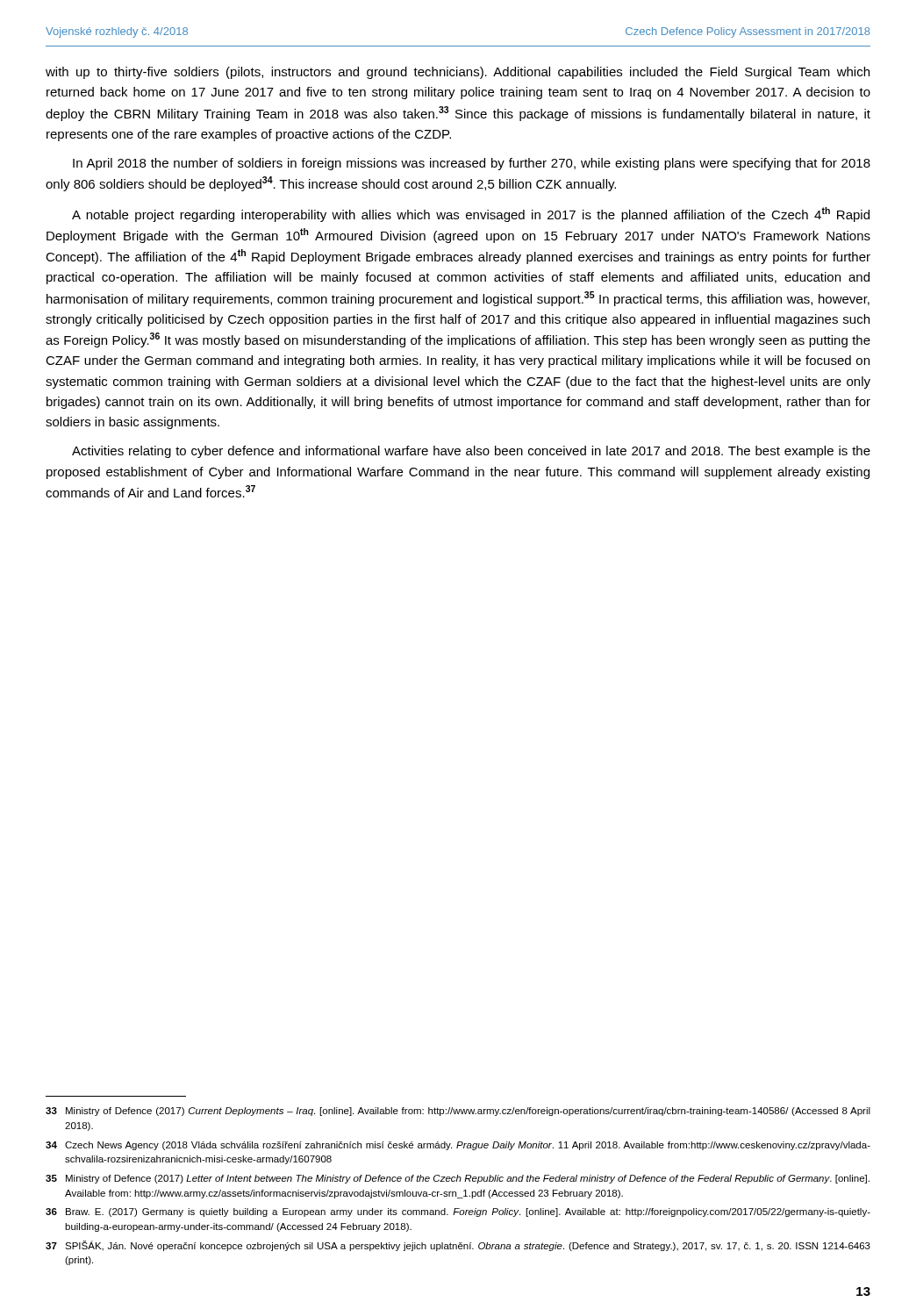Locate the block starting "In April 2018 the number of"
The width and height of the screenshot is (916, 1316).
coord(458,174)
